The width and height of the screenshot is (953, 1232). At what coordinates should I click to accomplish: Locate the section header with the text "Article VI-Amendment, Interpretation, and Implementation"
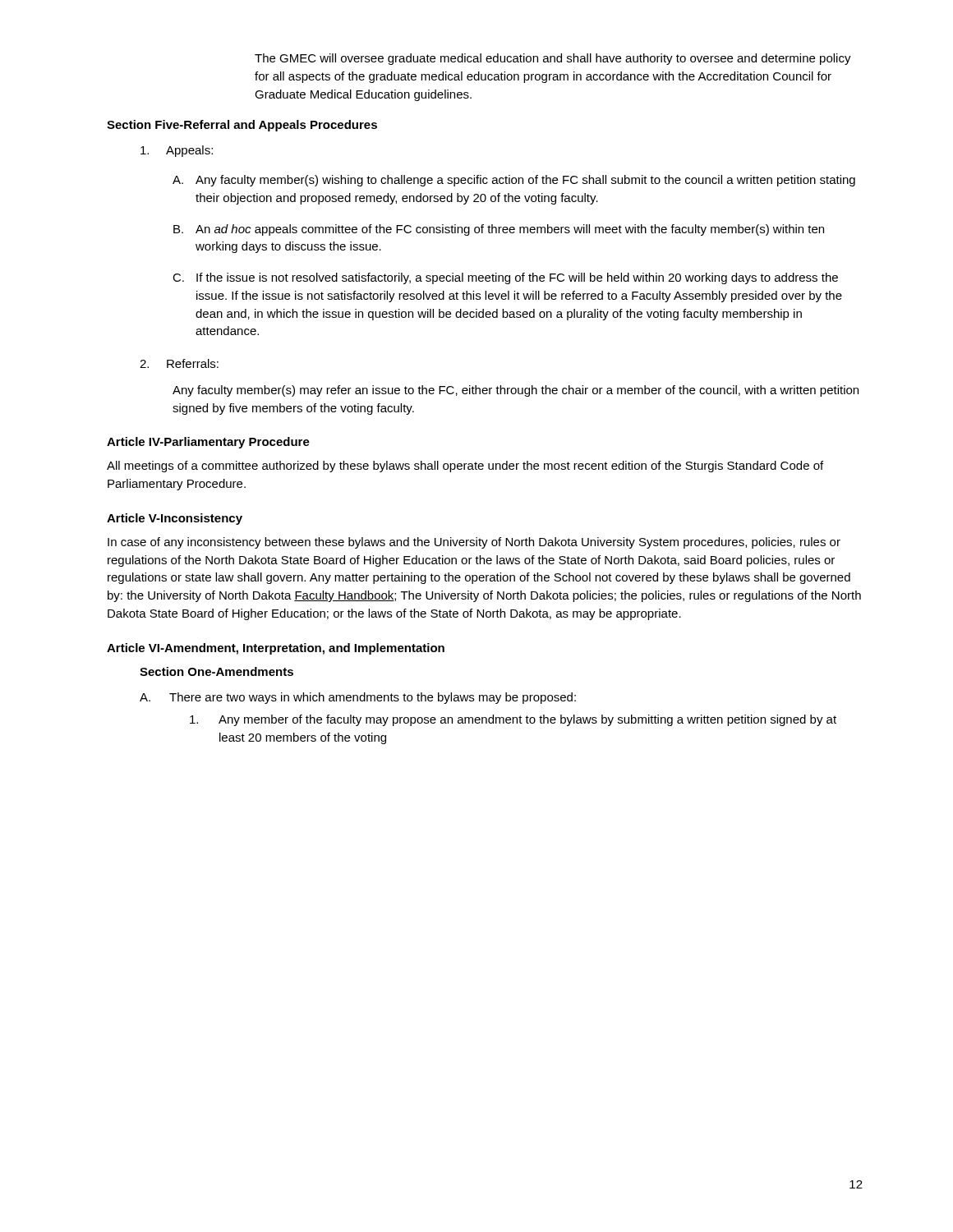click(x=276, y=647)
